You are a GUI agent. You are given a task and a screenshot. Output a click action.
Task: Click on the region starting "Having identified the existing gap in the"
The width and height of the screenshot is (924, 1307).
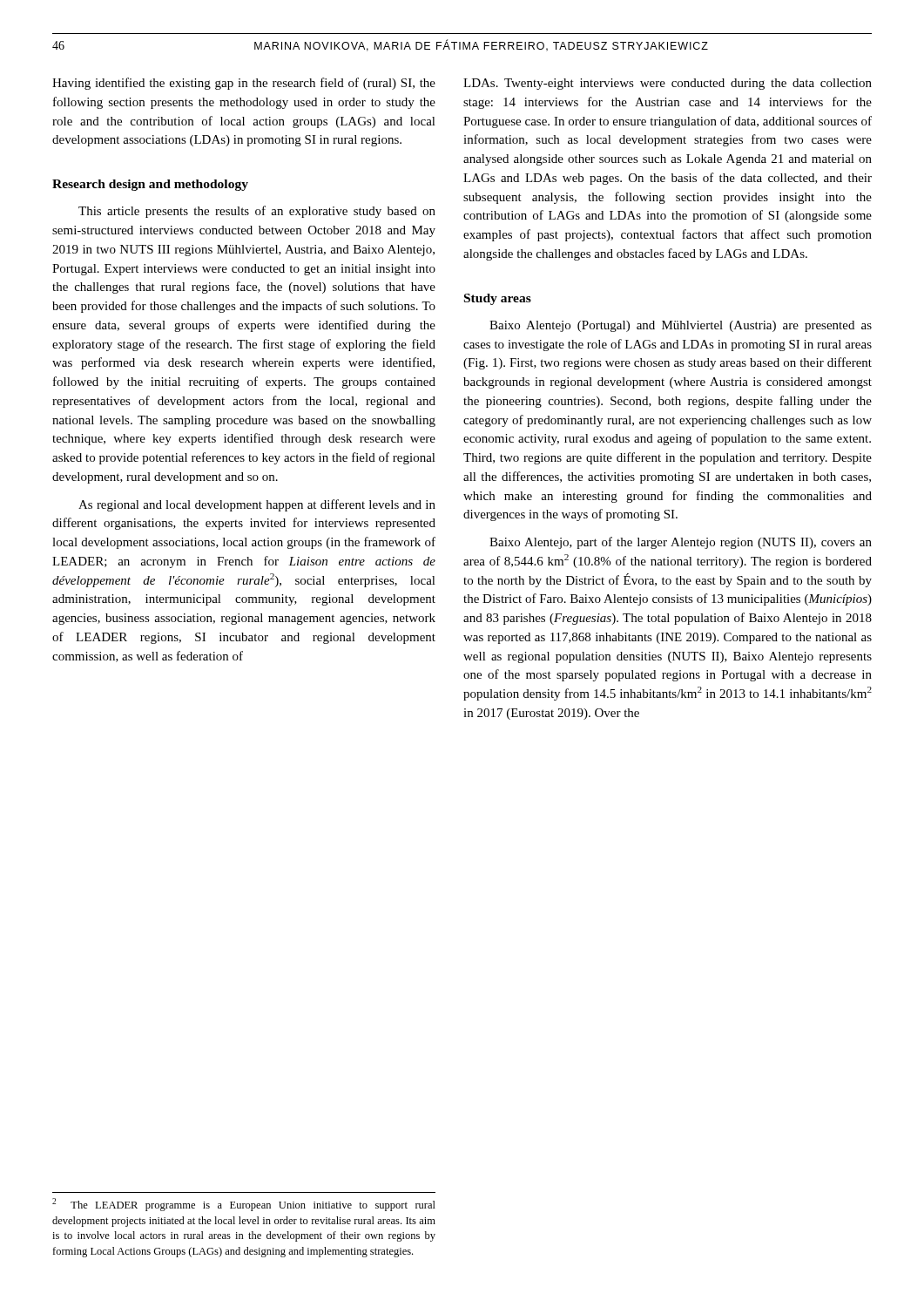(x=244, y=112)
